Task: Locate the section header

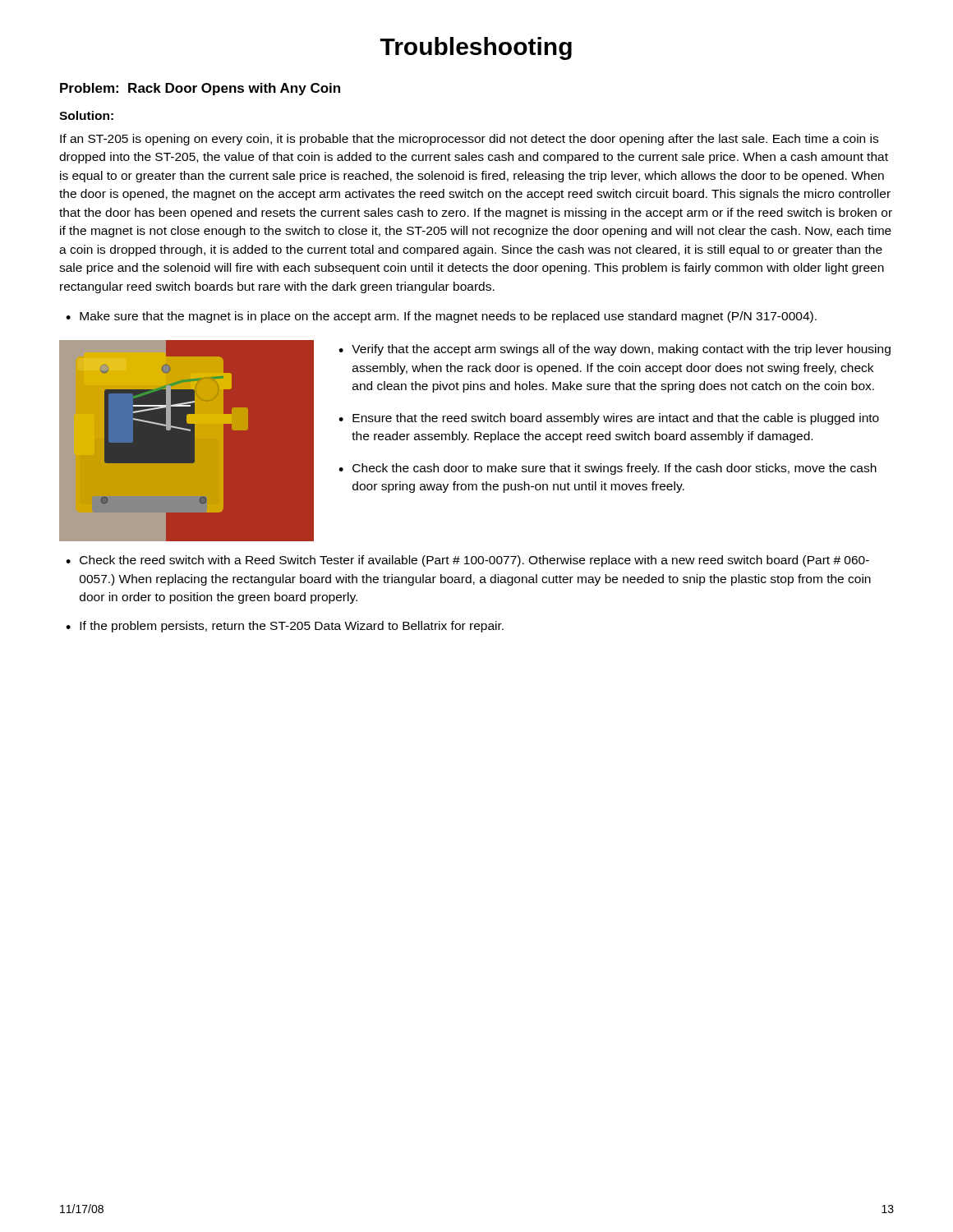Action: point(200,88)
